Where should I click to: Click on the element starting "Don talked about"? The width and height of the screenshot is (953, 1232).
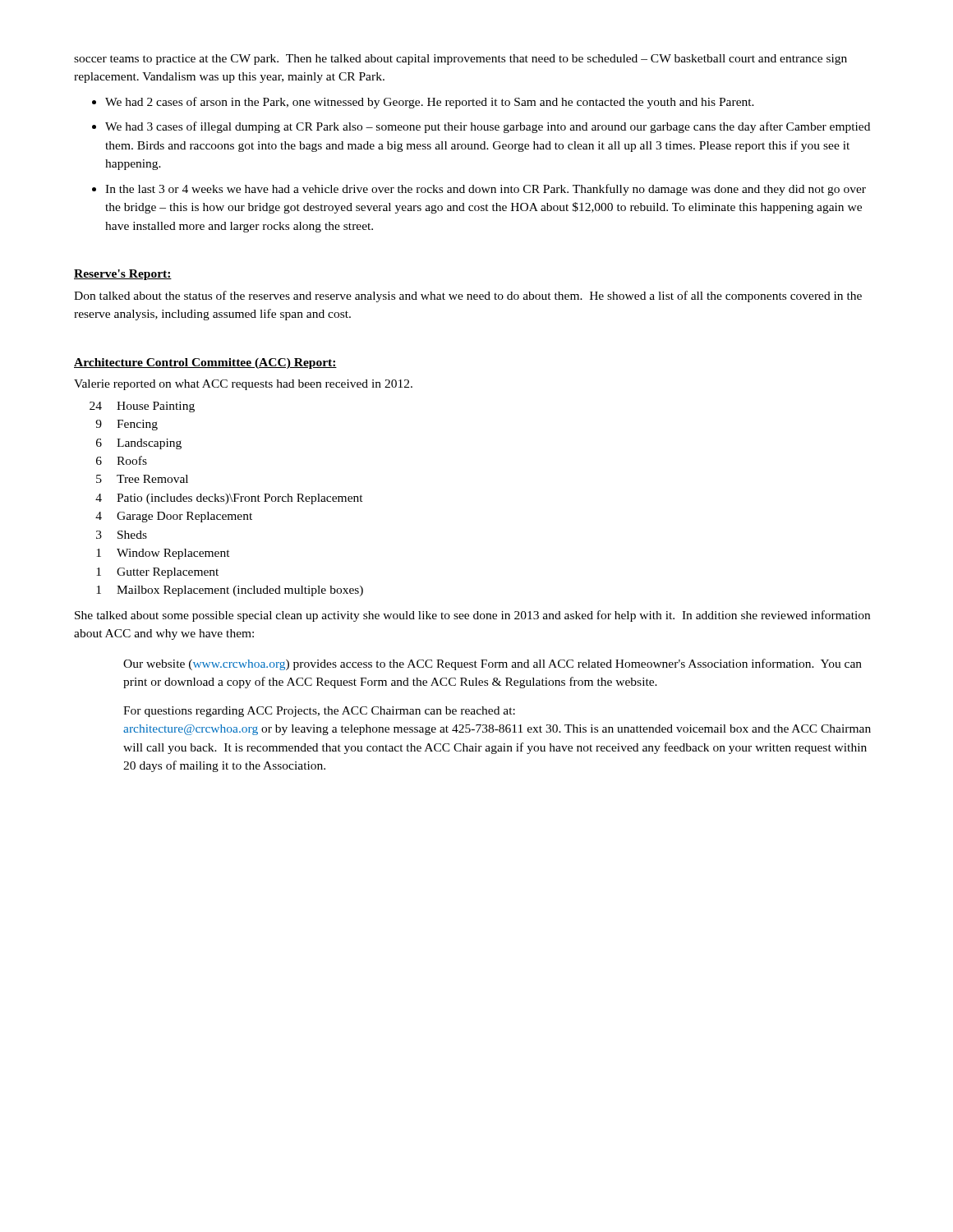pos(468,304)
